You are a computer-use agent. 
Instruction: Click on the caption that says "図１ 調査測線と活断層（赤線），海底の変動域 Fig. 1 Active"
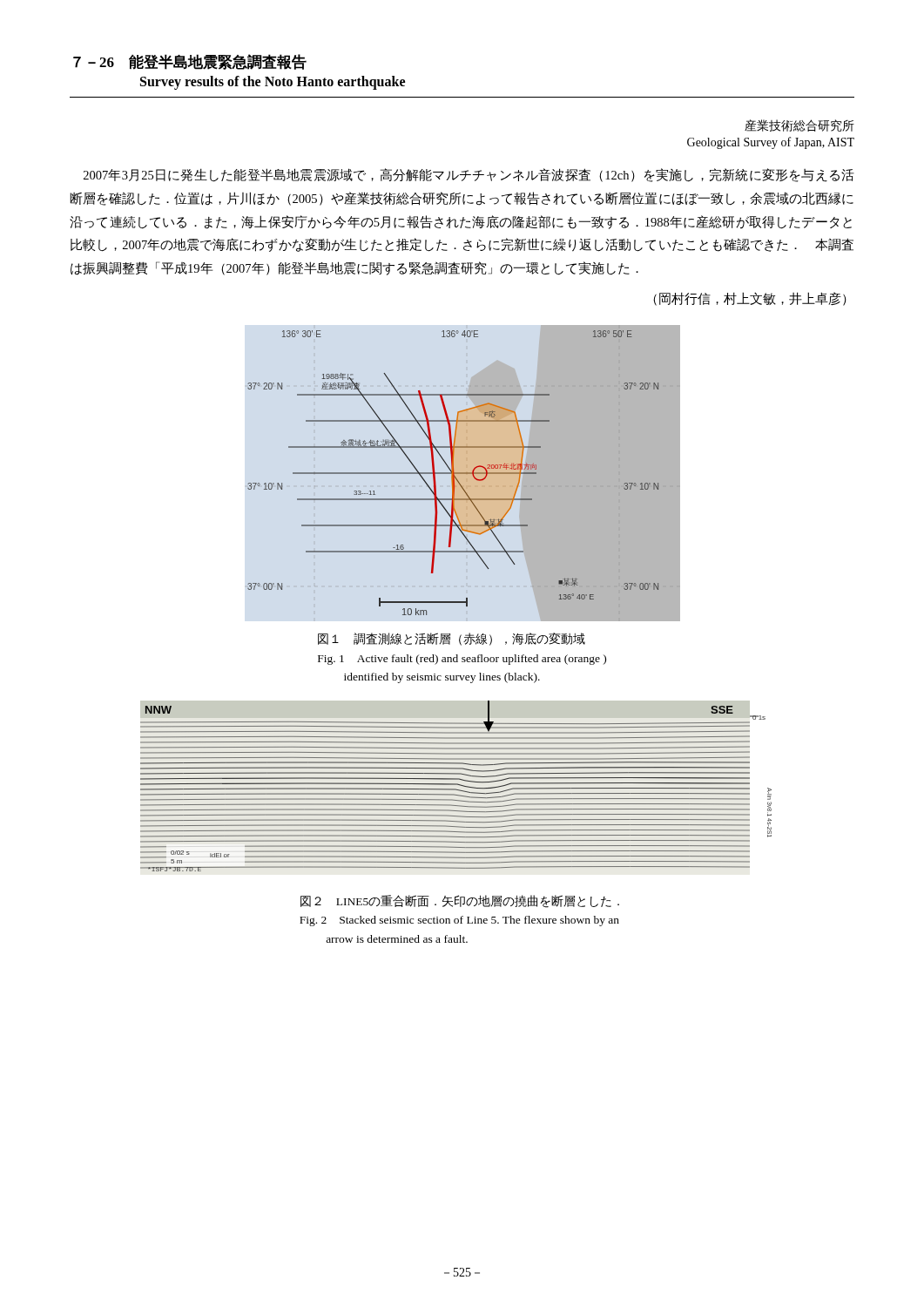(x=462, y=658)
